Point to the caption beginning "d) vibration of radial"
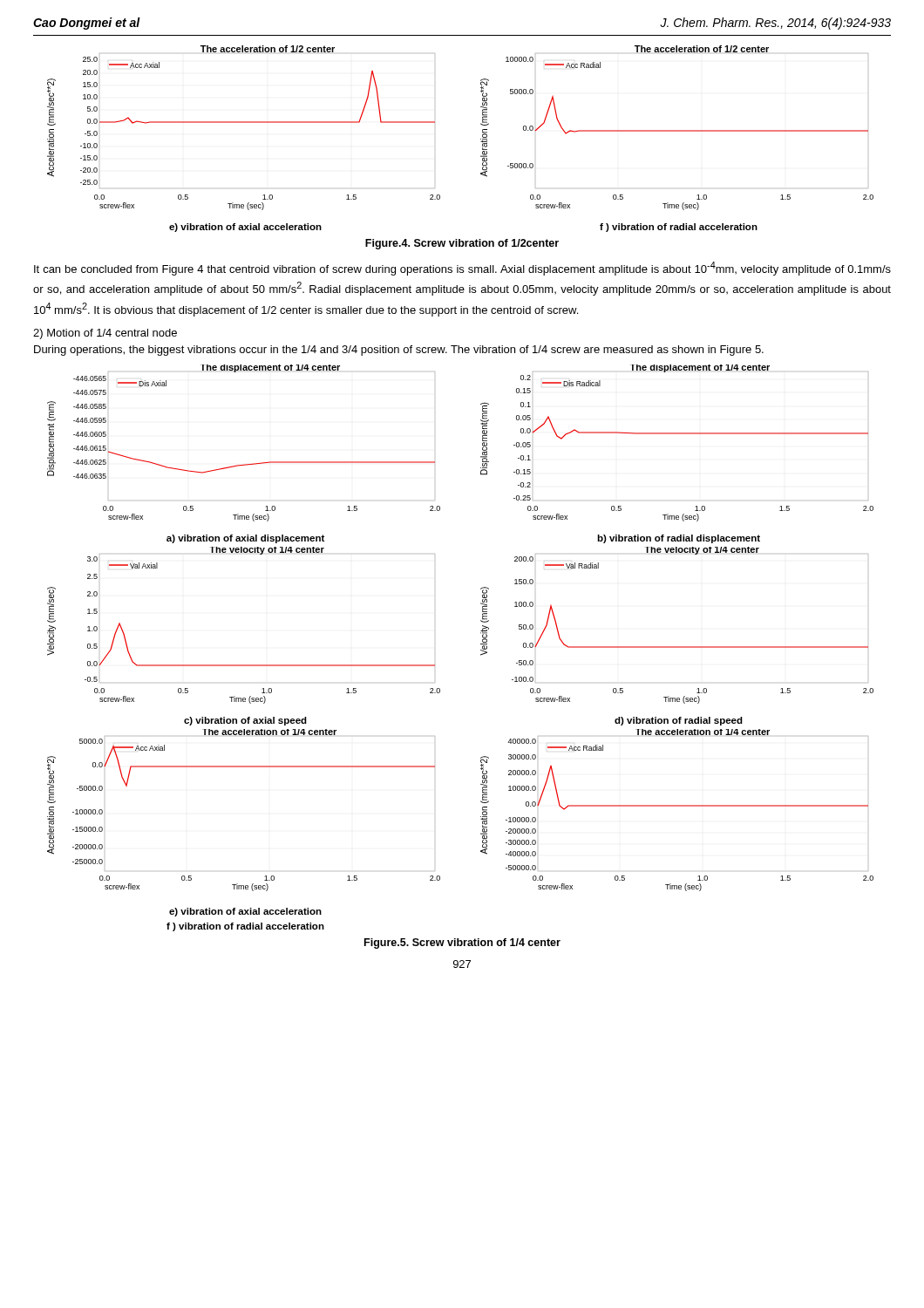 [679, 720]
